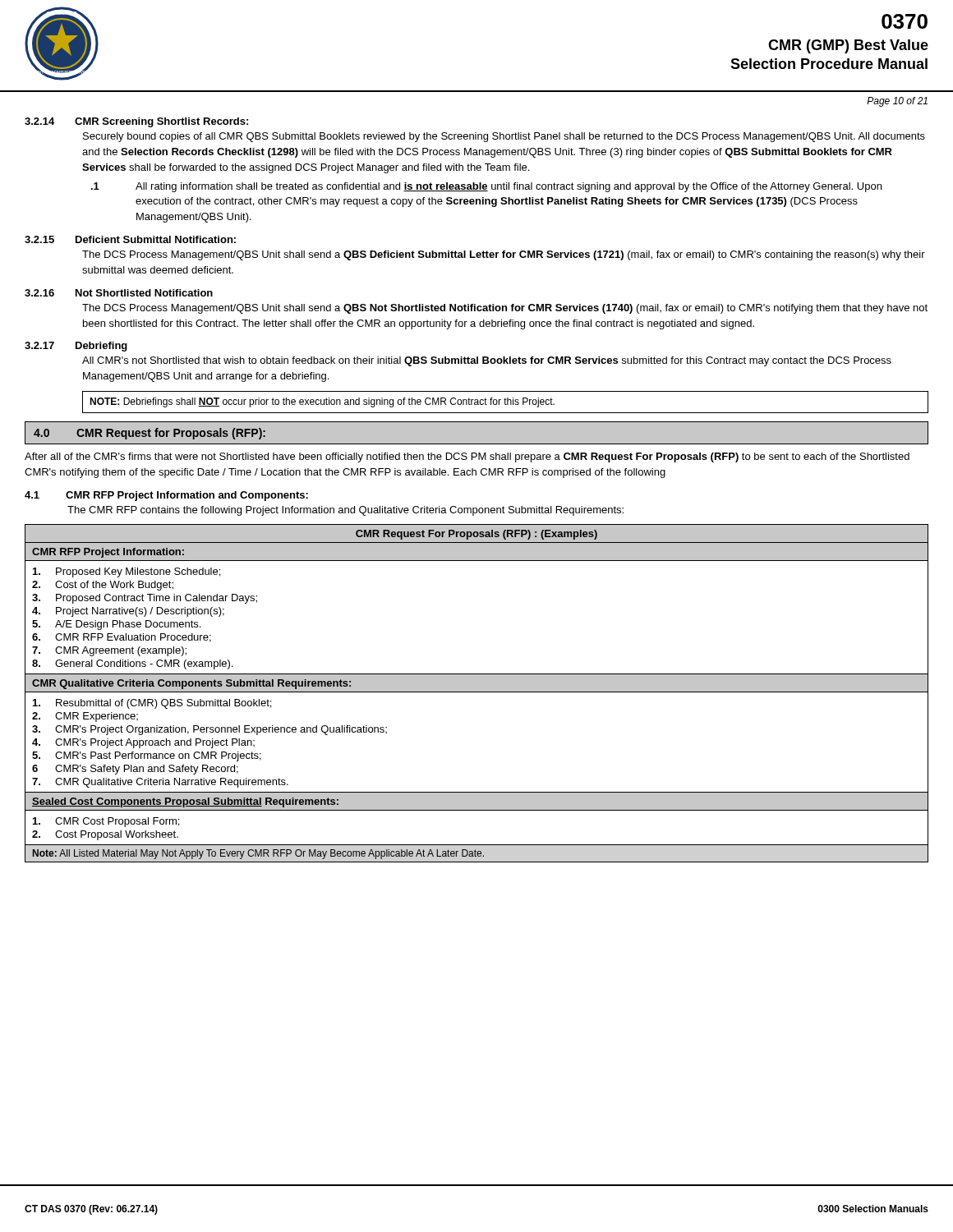Click on the region starting "3.2.17 Debriefing"

click(x=76, y=346)
